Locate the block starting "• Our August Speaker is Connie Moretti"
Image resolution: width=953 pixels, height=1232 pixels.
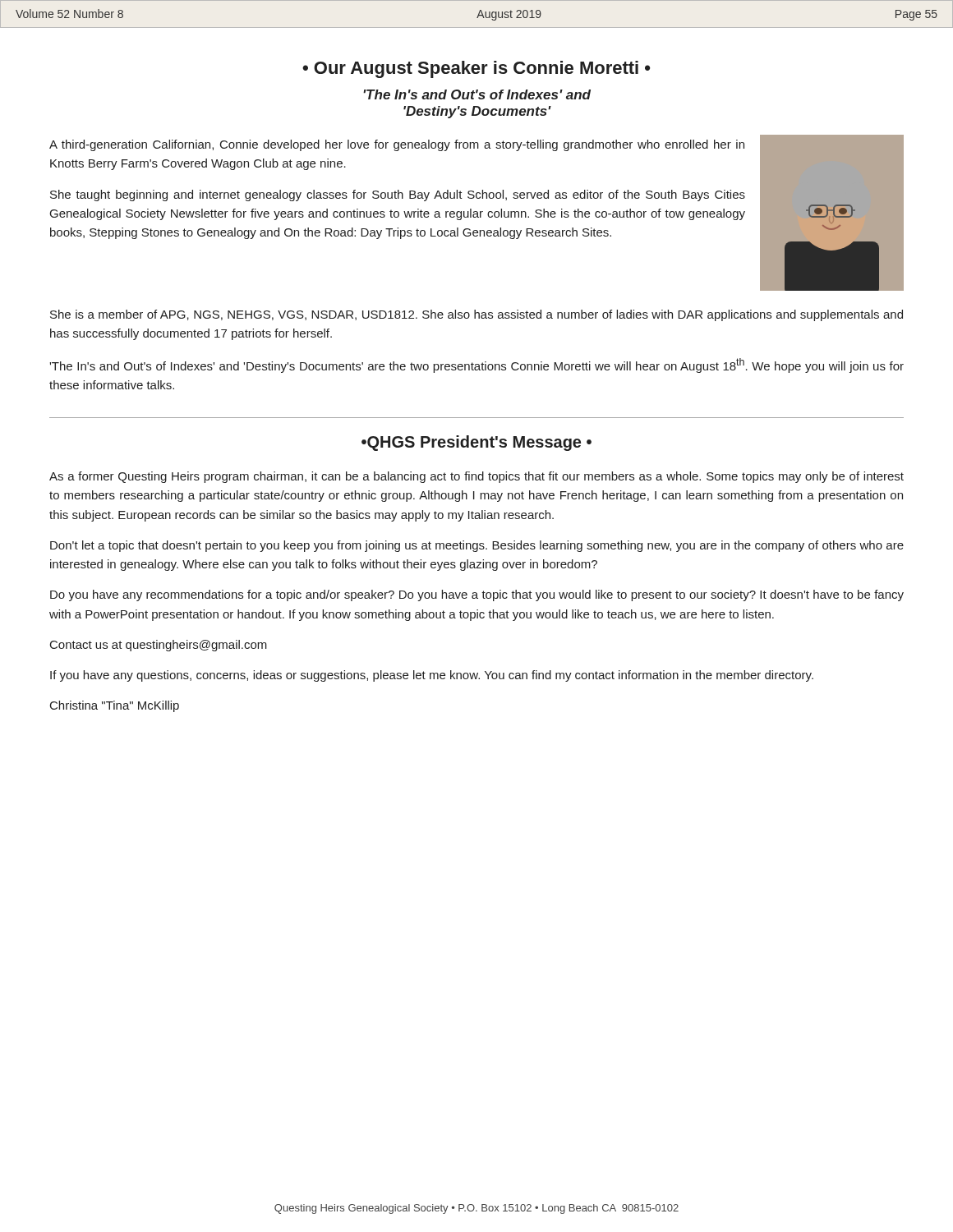(x=476, y=68)
